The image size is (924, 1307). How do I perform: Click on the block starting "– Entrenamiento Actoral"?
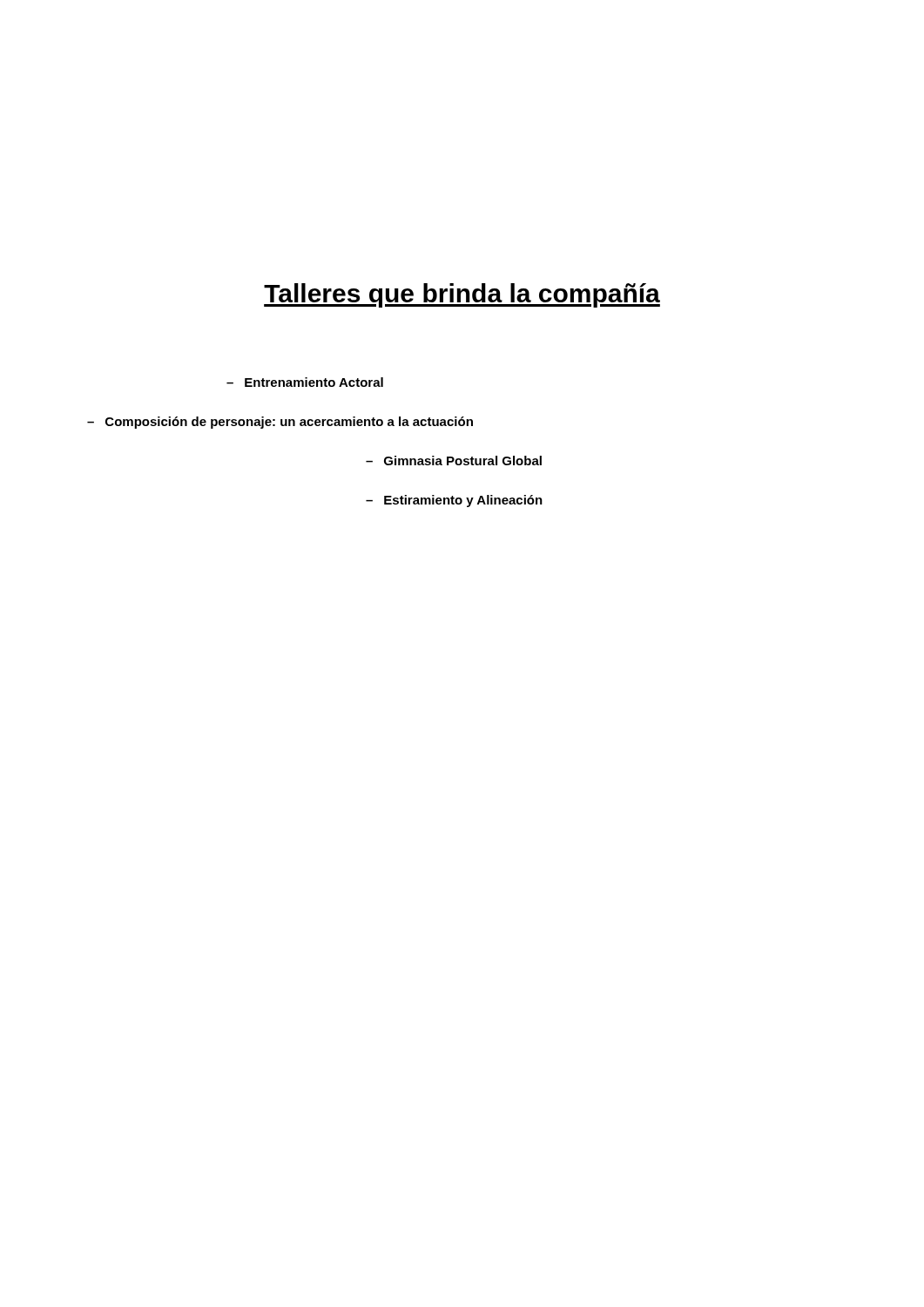tap(305, 382)
